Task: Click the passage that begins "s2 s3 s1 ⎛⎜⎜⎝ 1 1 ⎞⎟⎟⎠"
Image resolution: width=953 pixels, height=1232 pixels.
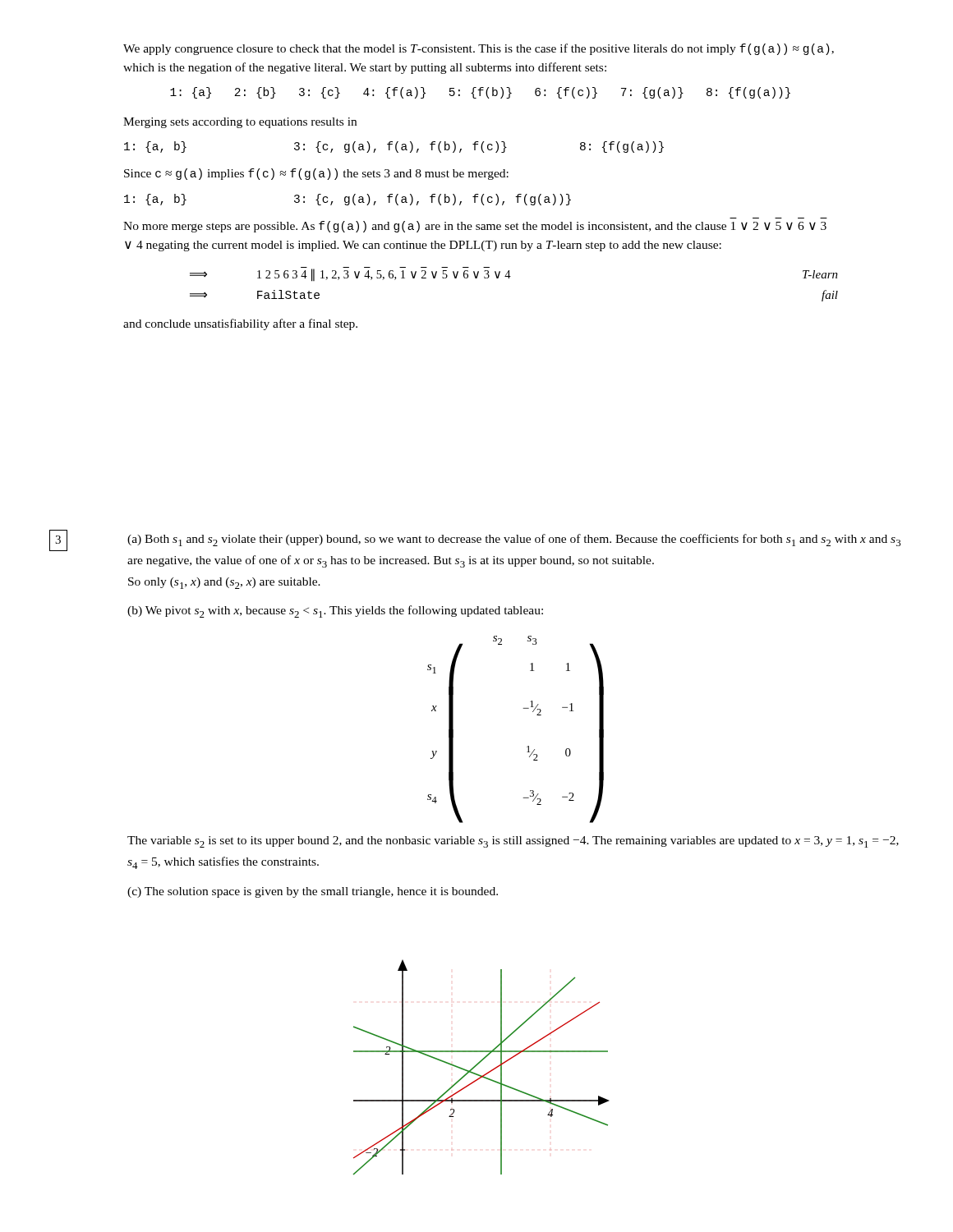Action: pyautogui.click(x=518, y=725)
